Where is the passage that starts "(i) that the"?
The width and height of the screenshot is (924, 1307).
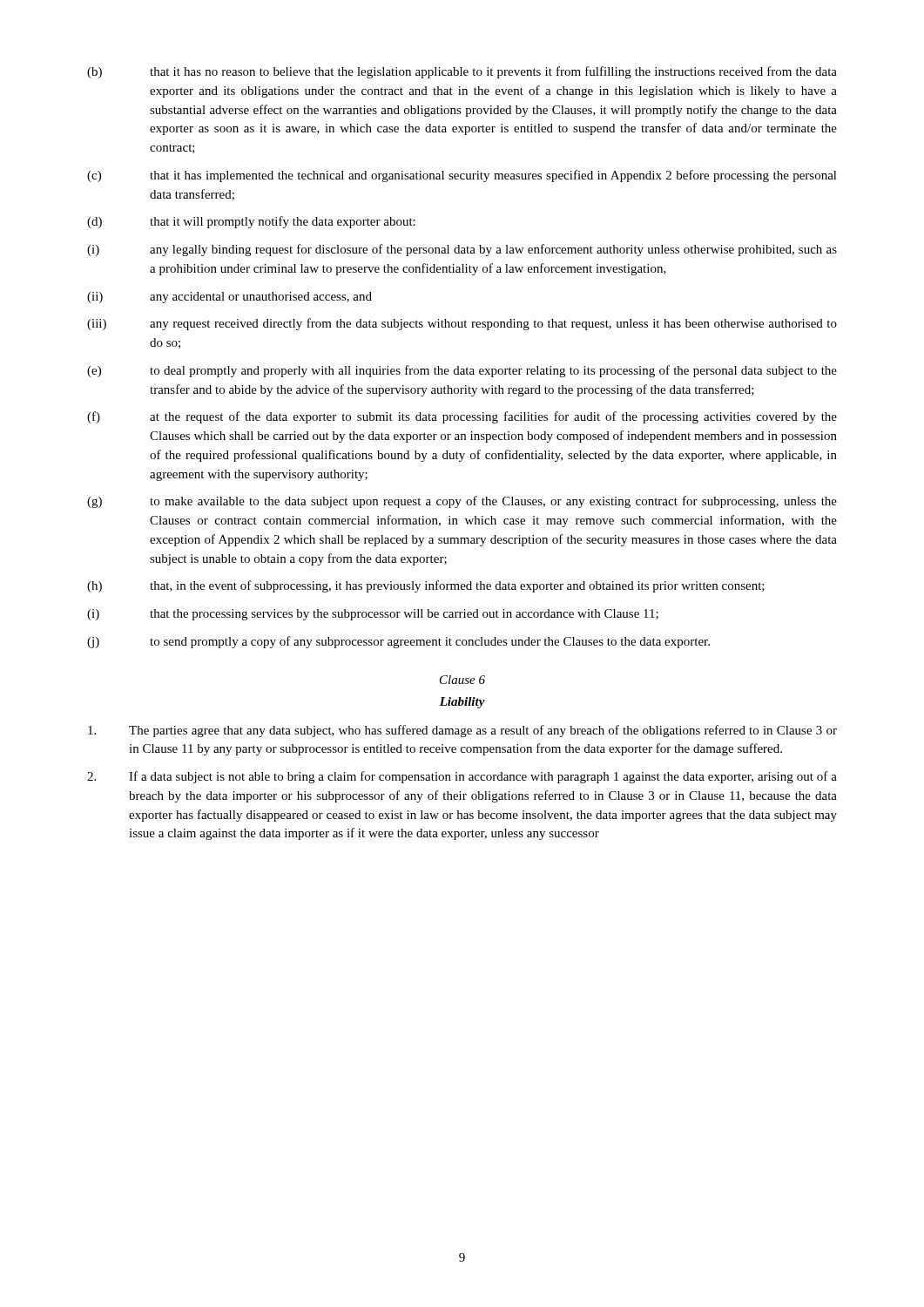click(x=462, y=614)
